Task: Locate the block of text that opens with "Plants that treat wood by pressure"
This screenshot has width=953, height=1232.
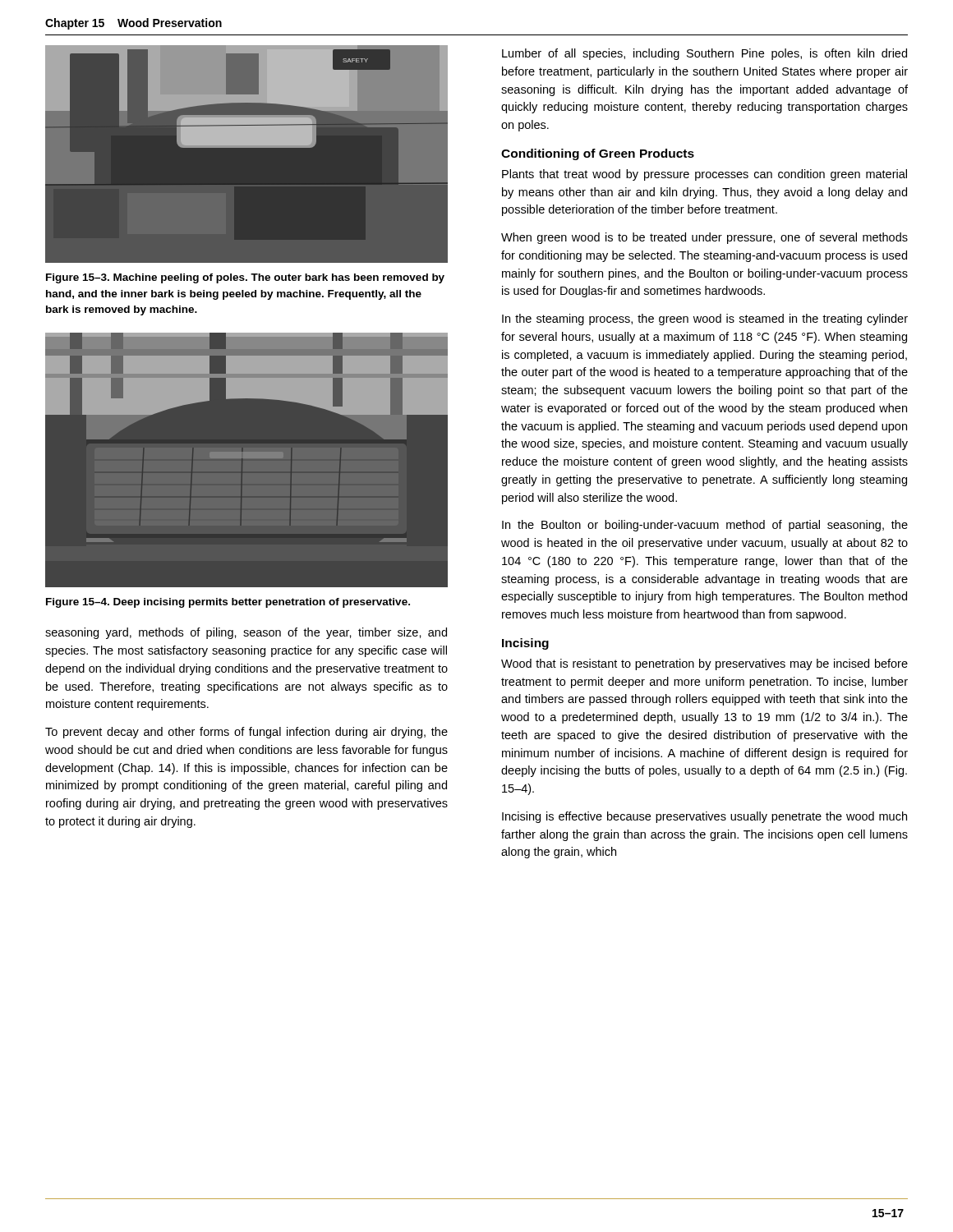Action: point(705,192)
